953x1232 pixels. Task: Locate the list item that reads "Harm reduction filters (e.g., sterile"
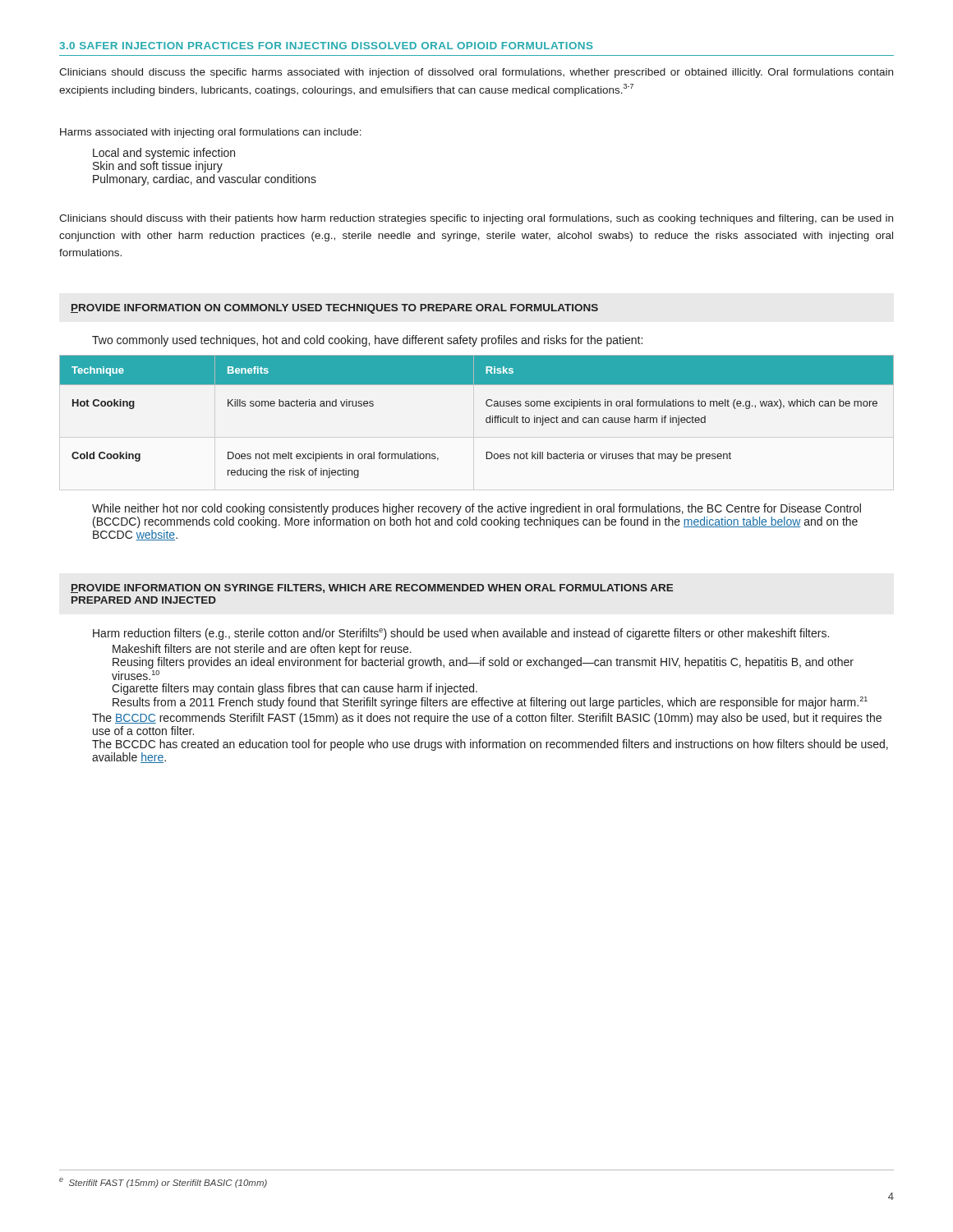(x=493, y=667)
